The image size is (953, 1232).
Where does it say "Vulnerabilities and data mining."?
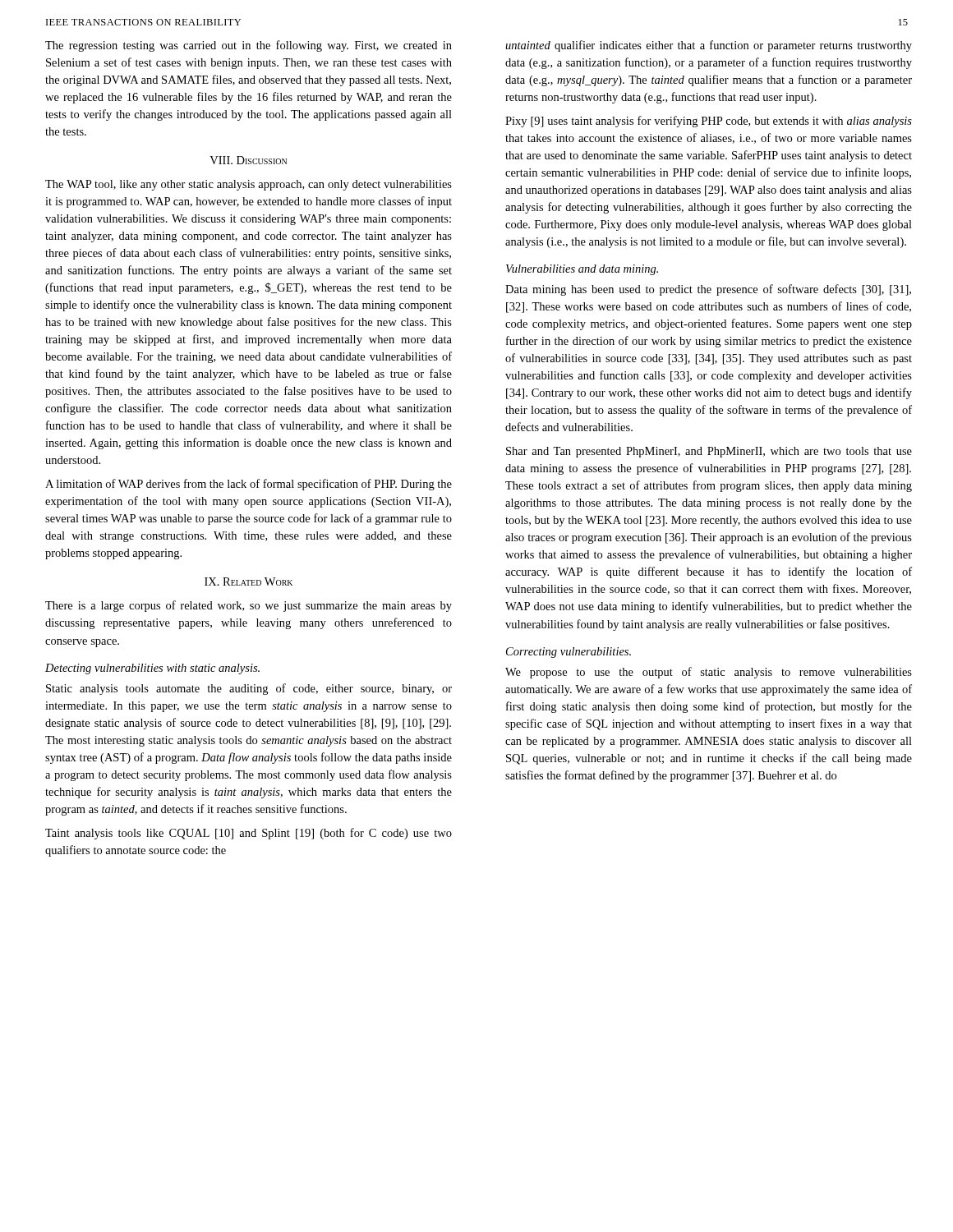(x=582, y=270)
